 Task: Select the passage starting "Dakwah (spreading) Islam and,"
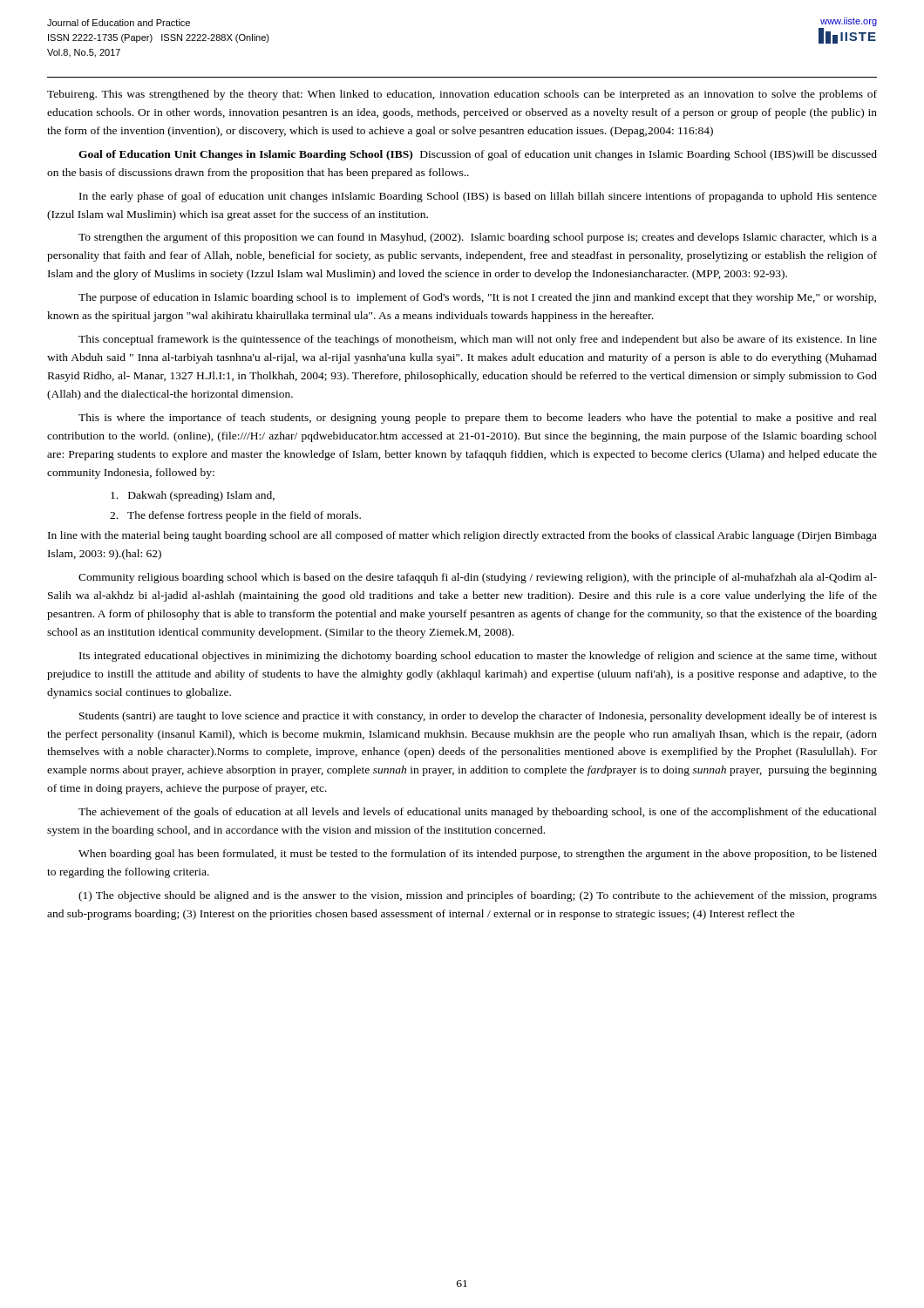coord(193,495)
